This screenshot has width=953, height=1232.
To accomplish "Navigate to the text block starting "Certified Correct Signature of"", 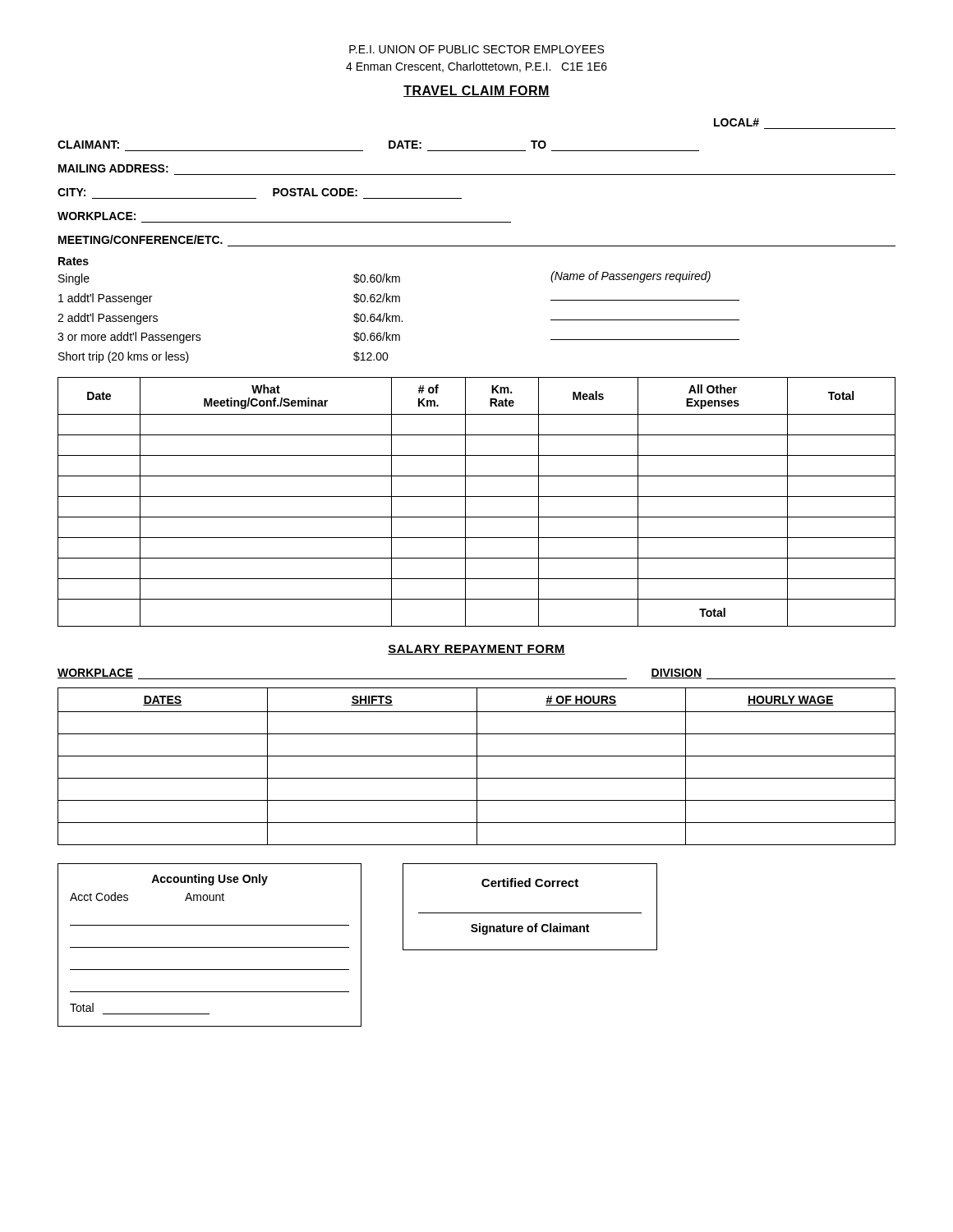I will click(530, 905).
